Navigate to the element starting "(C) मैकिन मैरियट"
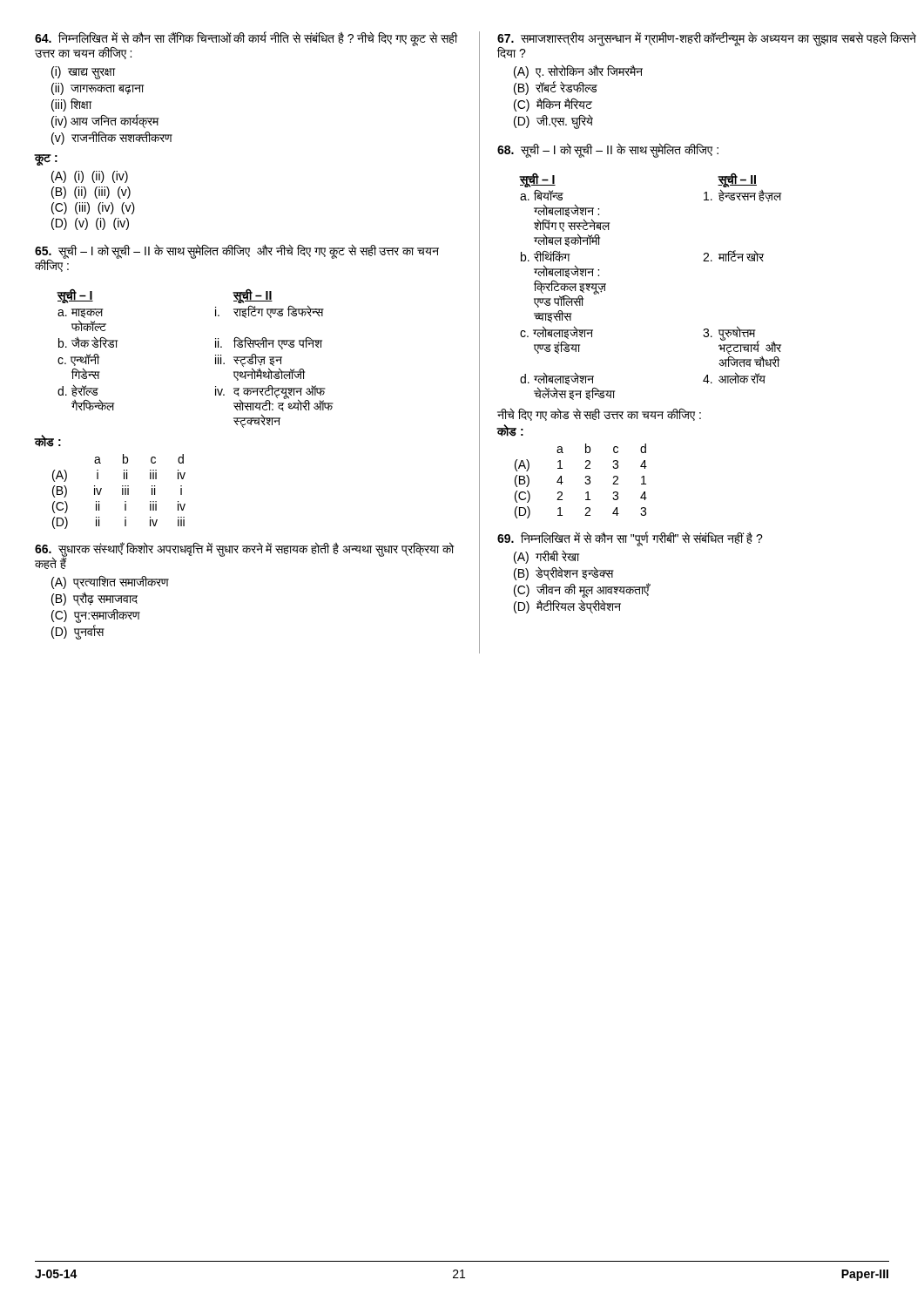The image size is (924, 1307). 553,105
